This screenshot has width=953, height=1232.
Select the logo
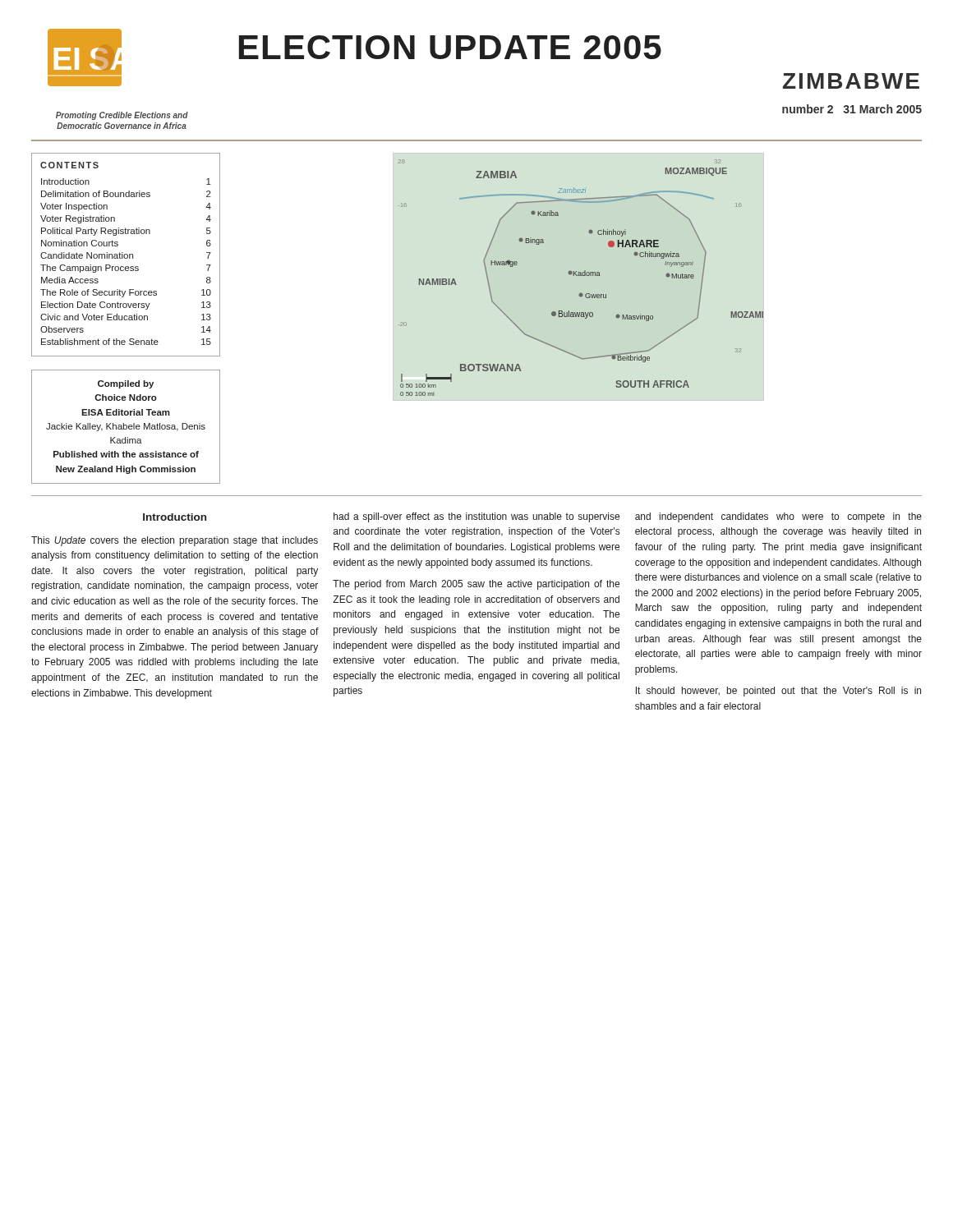[x=122, y=78]
